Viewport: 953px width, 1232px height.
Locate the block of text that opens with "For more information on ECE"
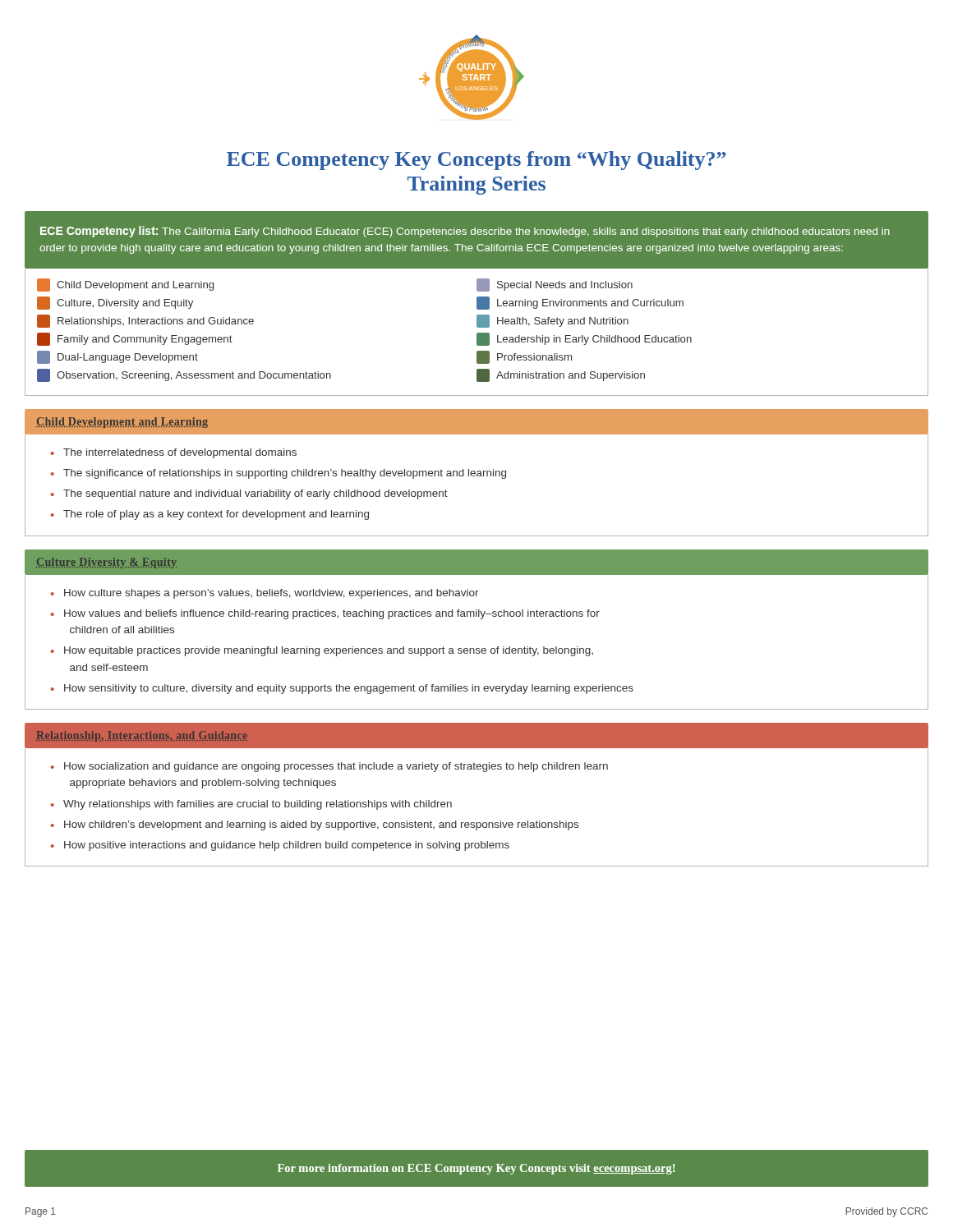point(476,1168)
